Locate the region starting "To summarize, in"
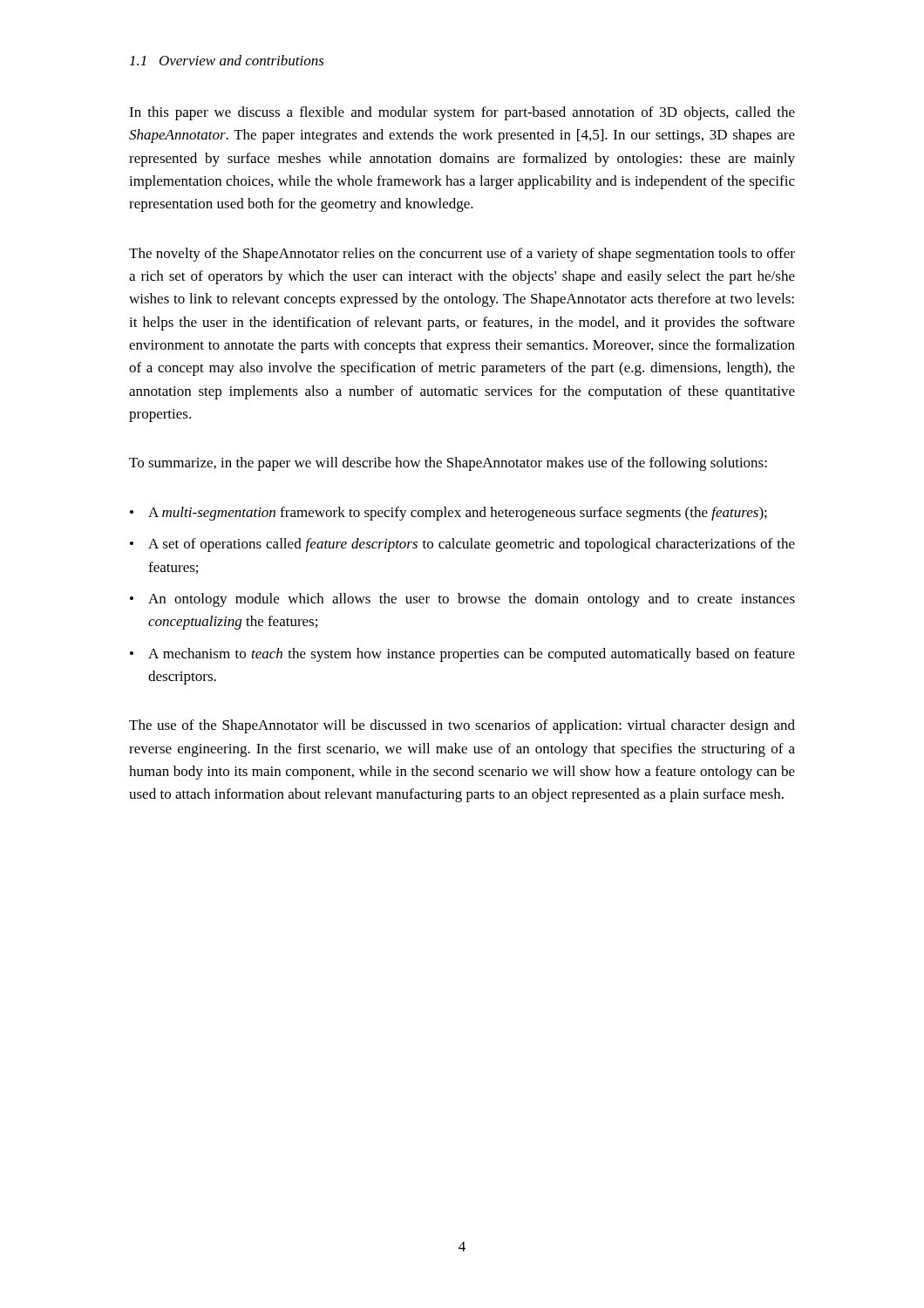 pyautogui.click(x=448, y=463)
